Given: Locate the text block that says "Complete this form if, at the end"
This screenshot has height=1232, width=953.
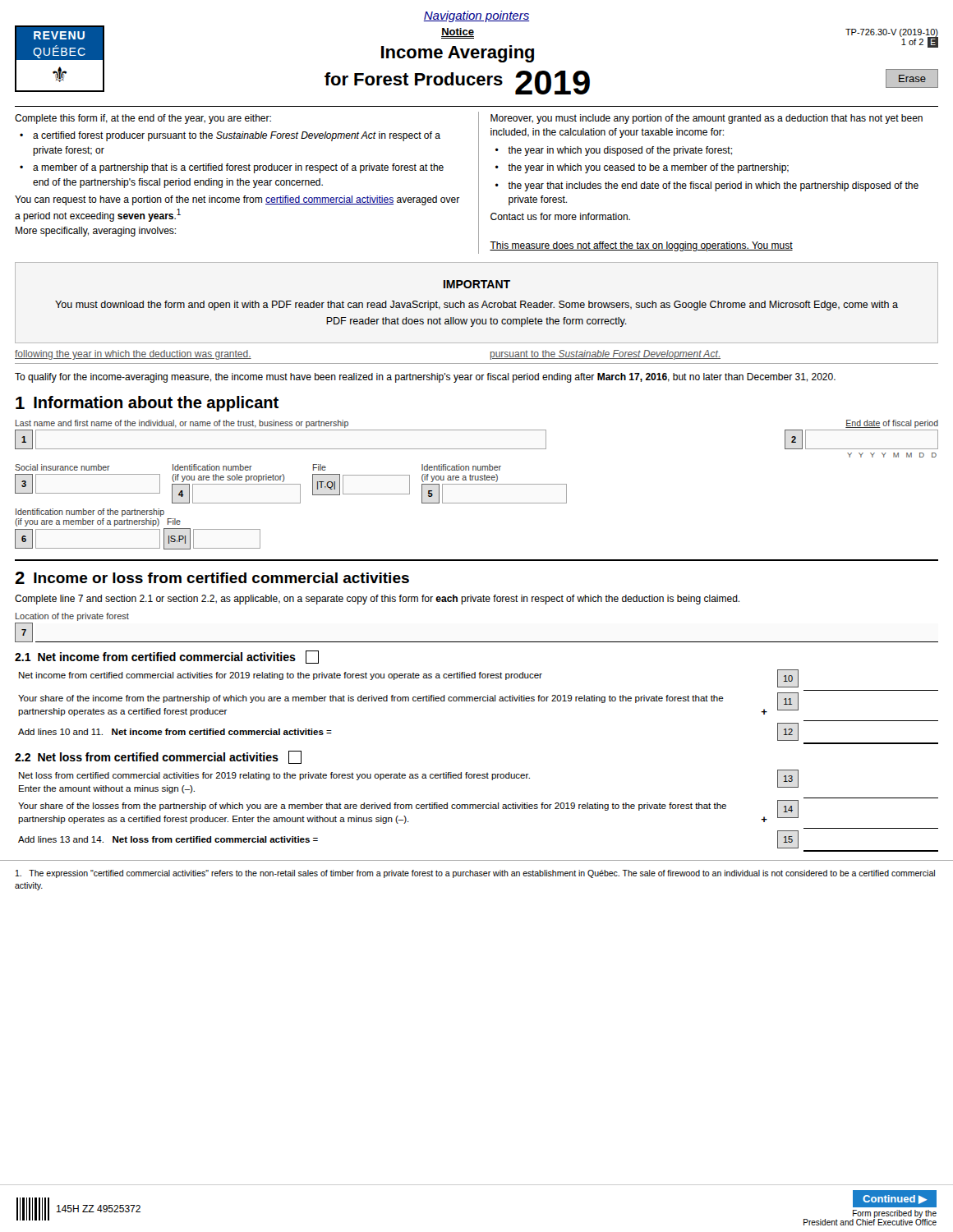Looking at the screenshot, I should pos(239,174).
